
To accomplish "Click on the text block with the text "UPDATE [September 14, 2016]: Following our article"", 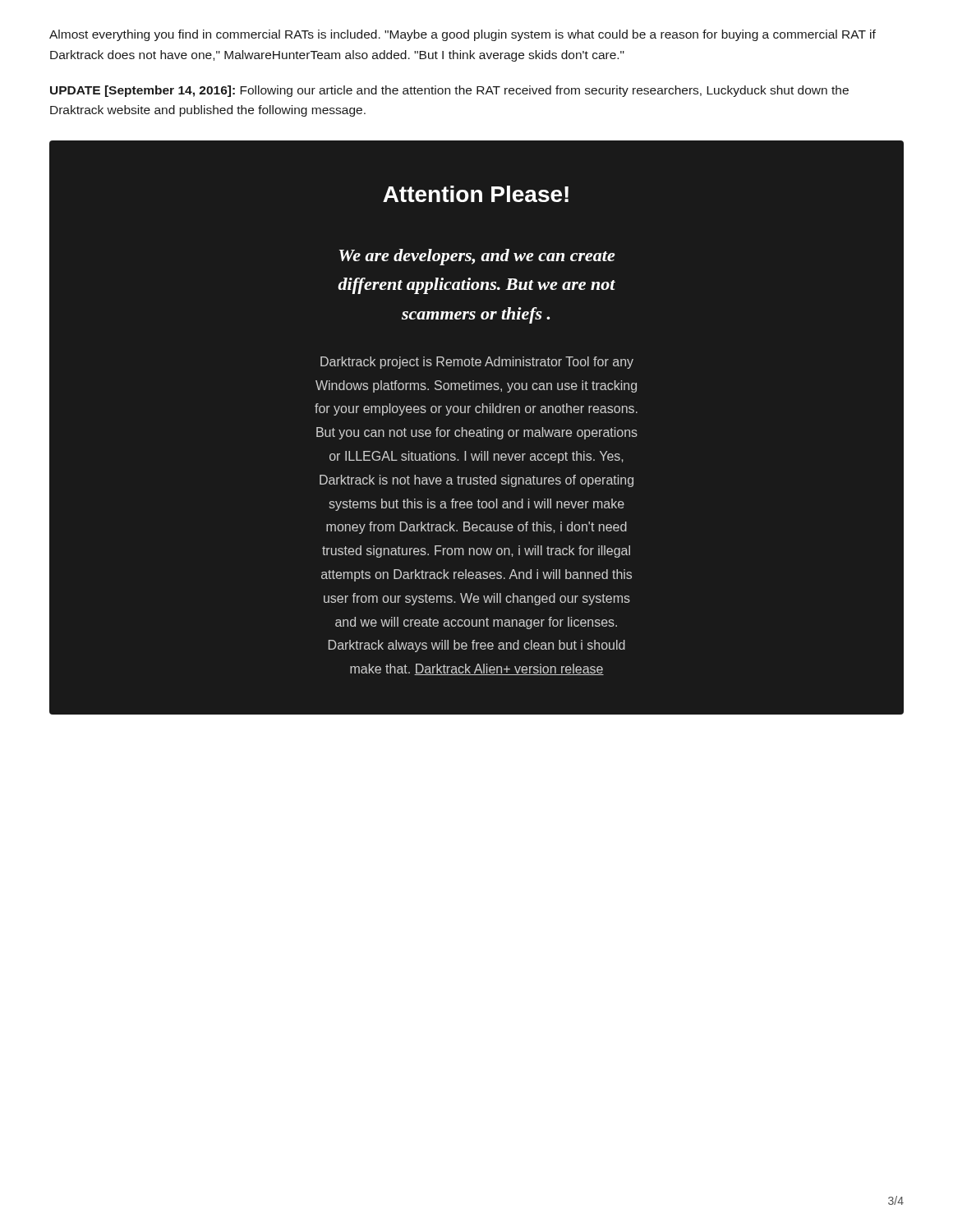I will point(449,100).
